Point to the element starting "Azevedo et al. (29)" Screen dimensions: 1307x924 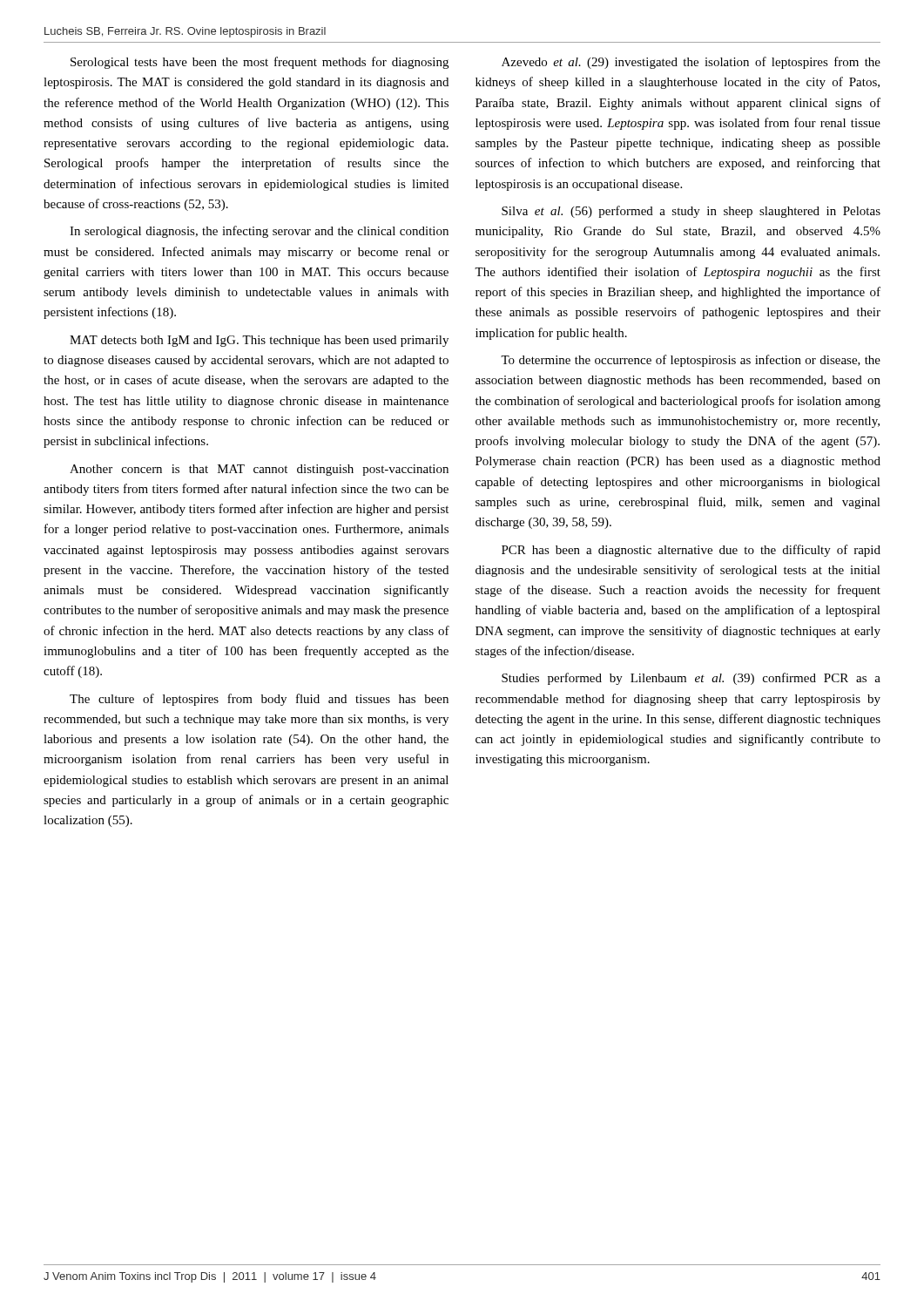pos(678,123)
